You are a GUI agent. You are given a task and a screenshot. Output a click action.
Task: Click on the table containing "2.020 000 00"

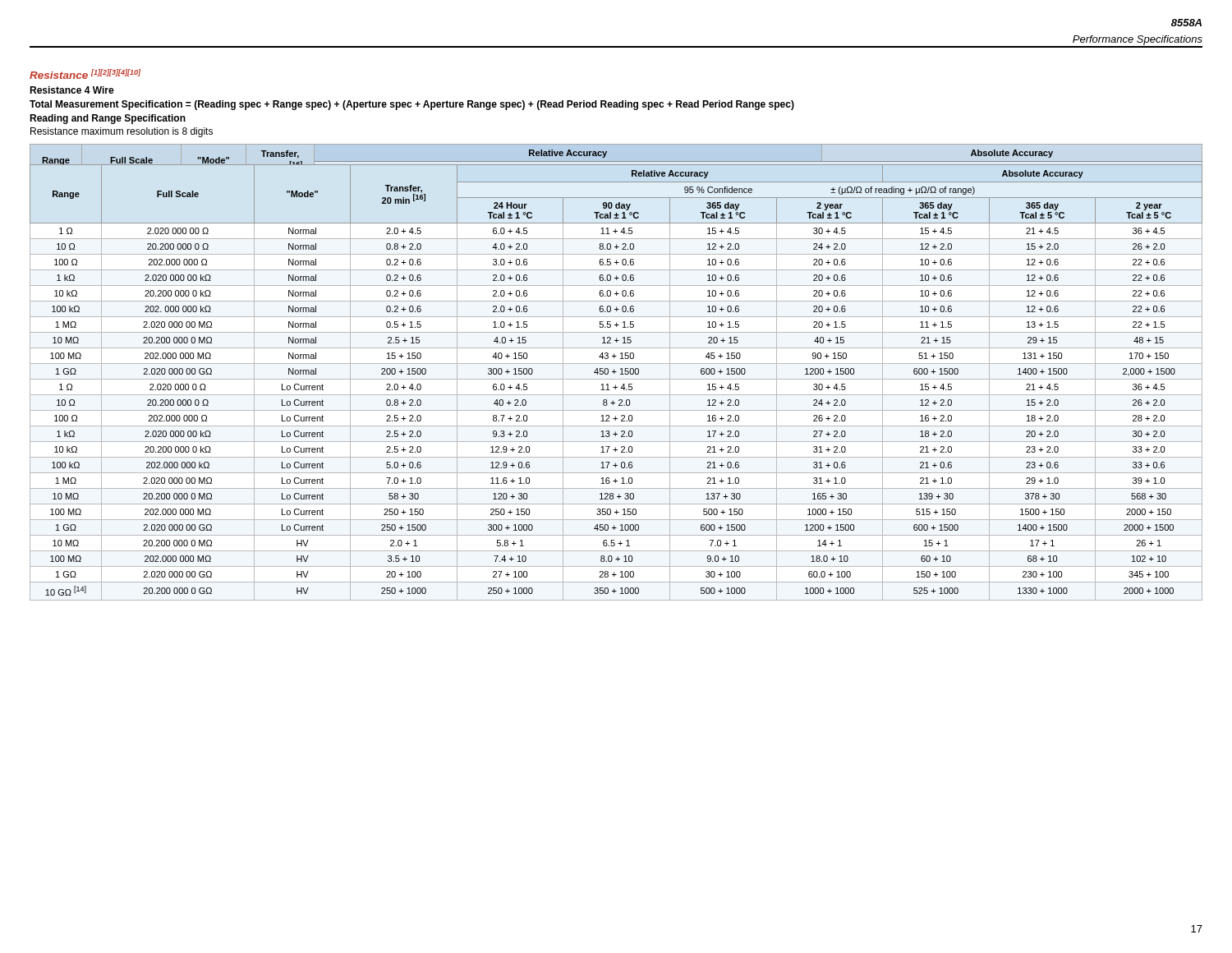click(616, 382)
